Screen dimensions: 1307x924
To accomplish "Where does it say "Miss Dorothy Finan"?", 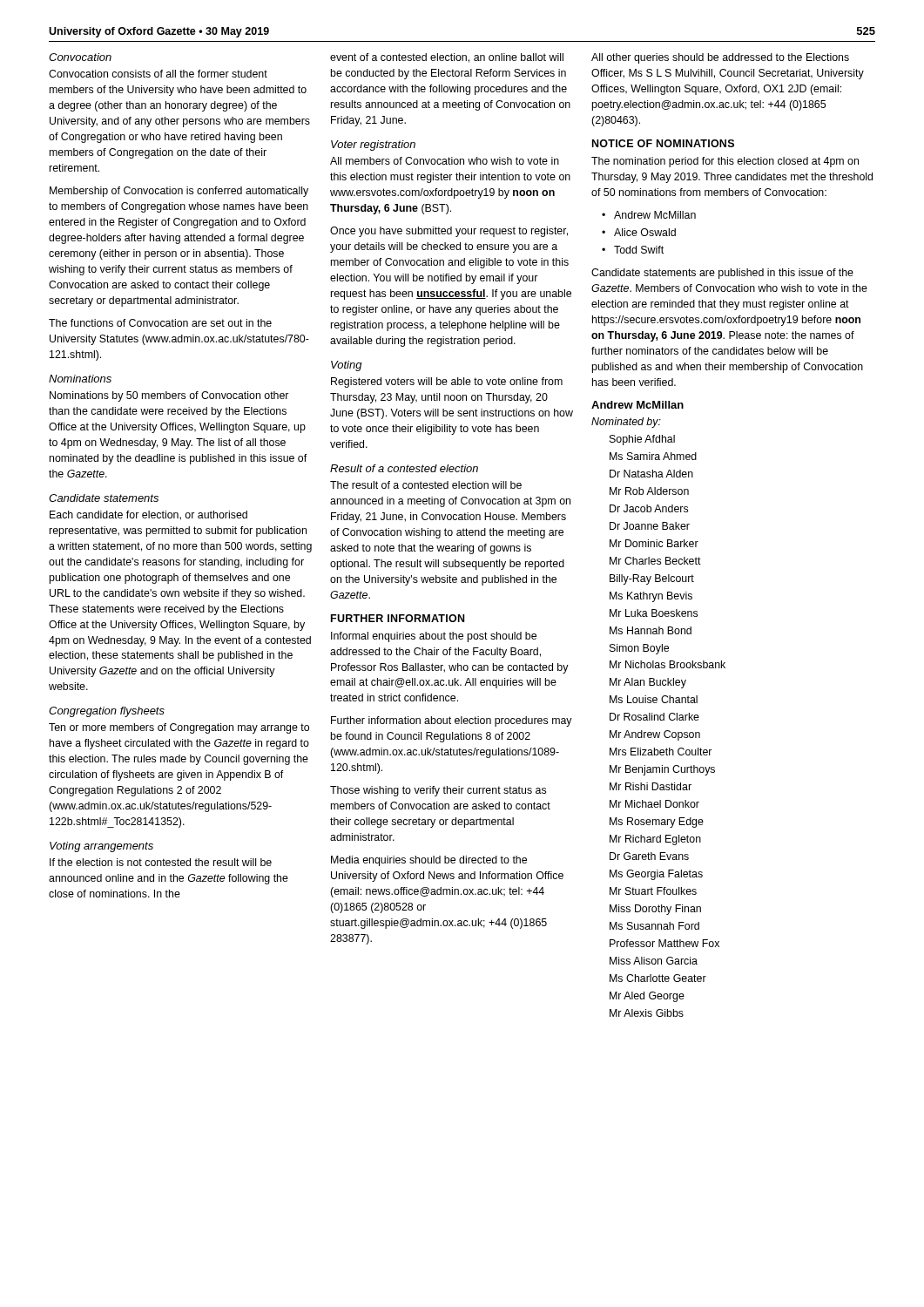I will pyautogui.click(x=655, y=909).
